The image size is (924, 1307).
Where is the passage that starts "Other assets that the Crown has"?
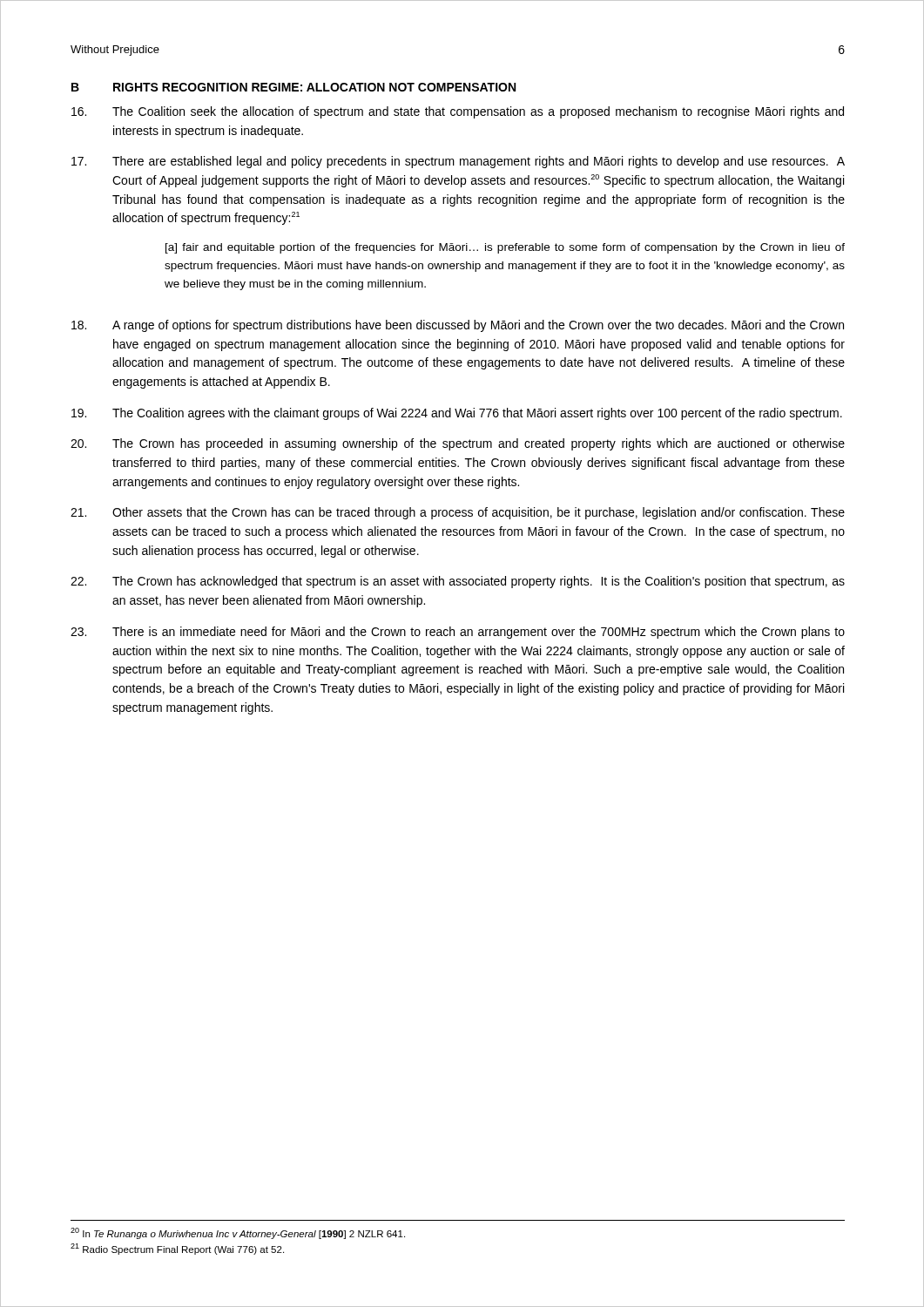(458, 532)
